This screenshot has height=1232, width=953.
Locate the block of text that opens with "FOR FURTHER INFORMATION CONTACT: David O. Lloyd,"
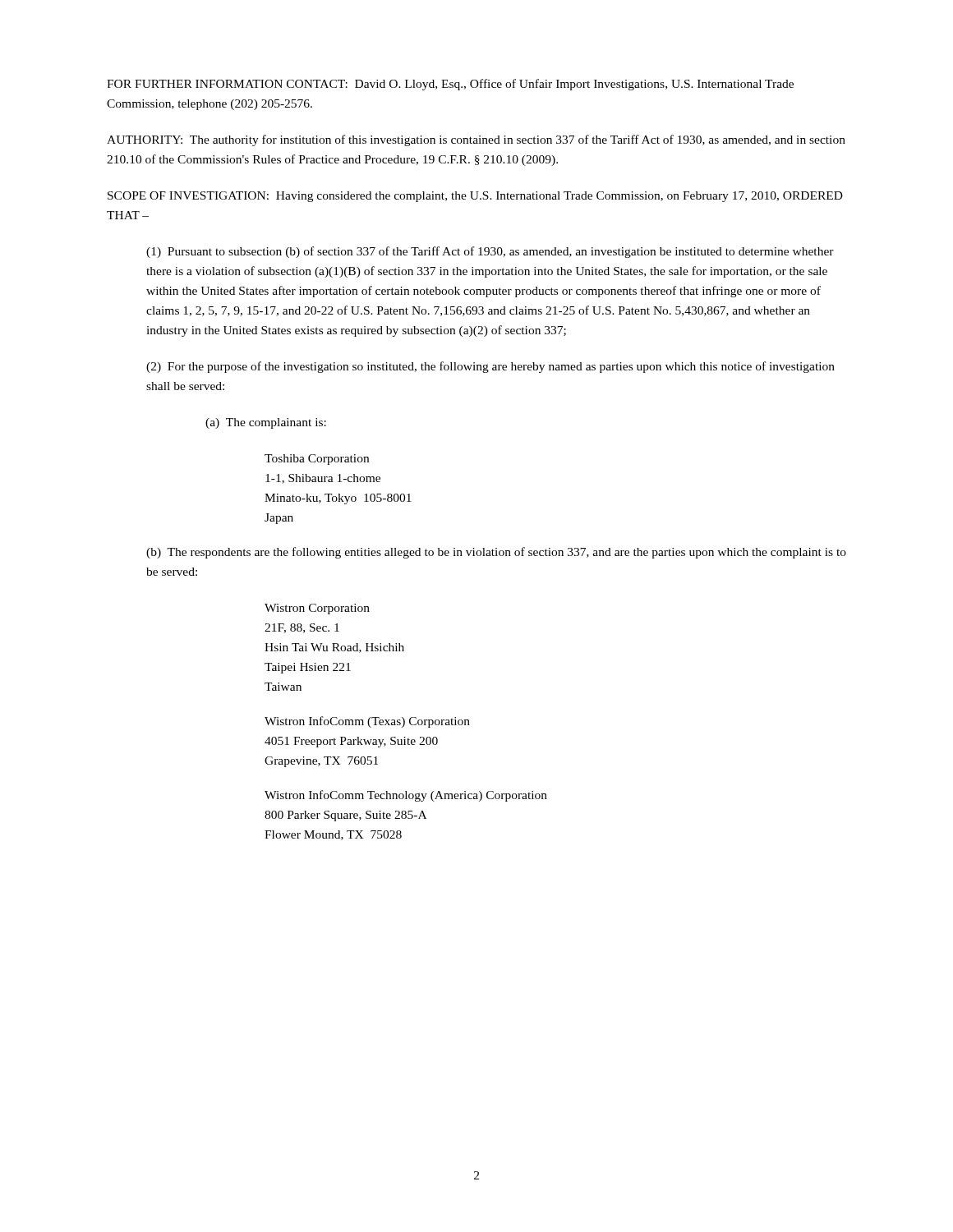coord(451,93)
